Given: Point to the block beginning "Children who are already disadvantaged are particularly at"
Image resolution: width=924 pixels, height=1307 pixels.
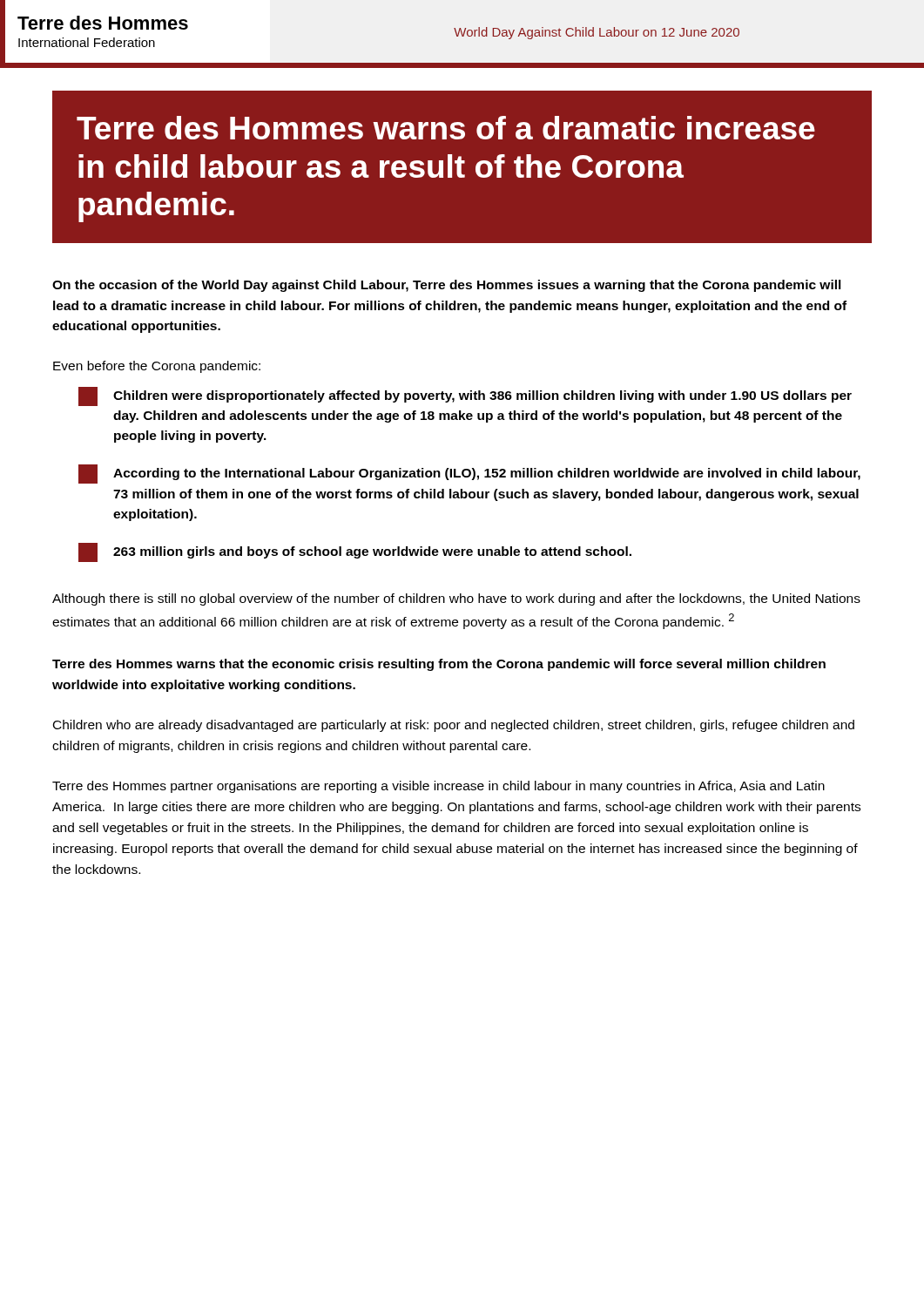Looking at the screenshot, I should click(454, 735).
